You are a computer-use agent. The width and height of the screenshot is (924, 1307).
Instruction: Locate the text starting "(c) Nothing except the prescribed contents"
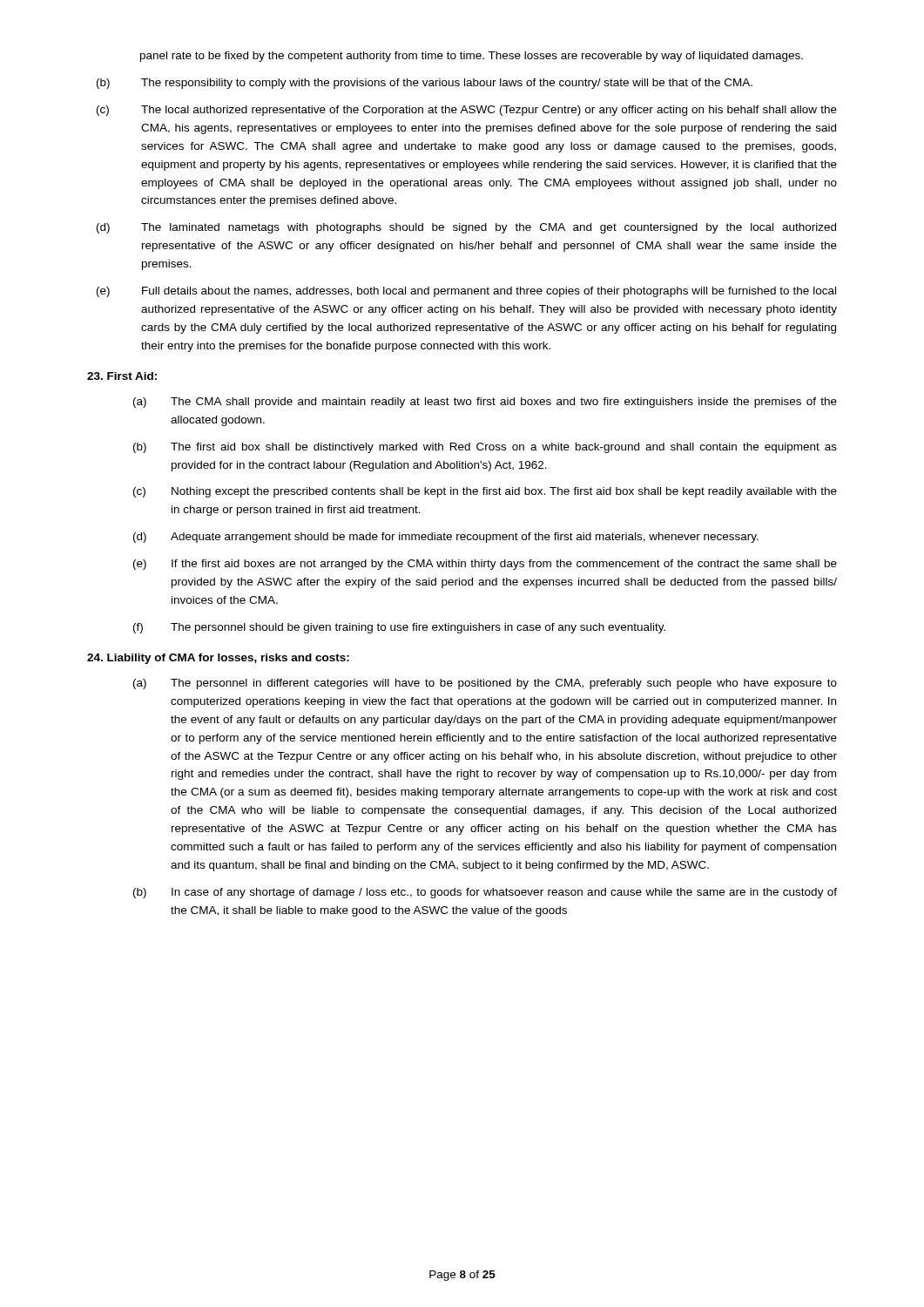(x=485, y=501)
